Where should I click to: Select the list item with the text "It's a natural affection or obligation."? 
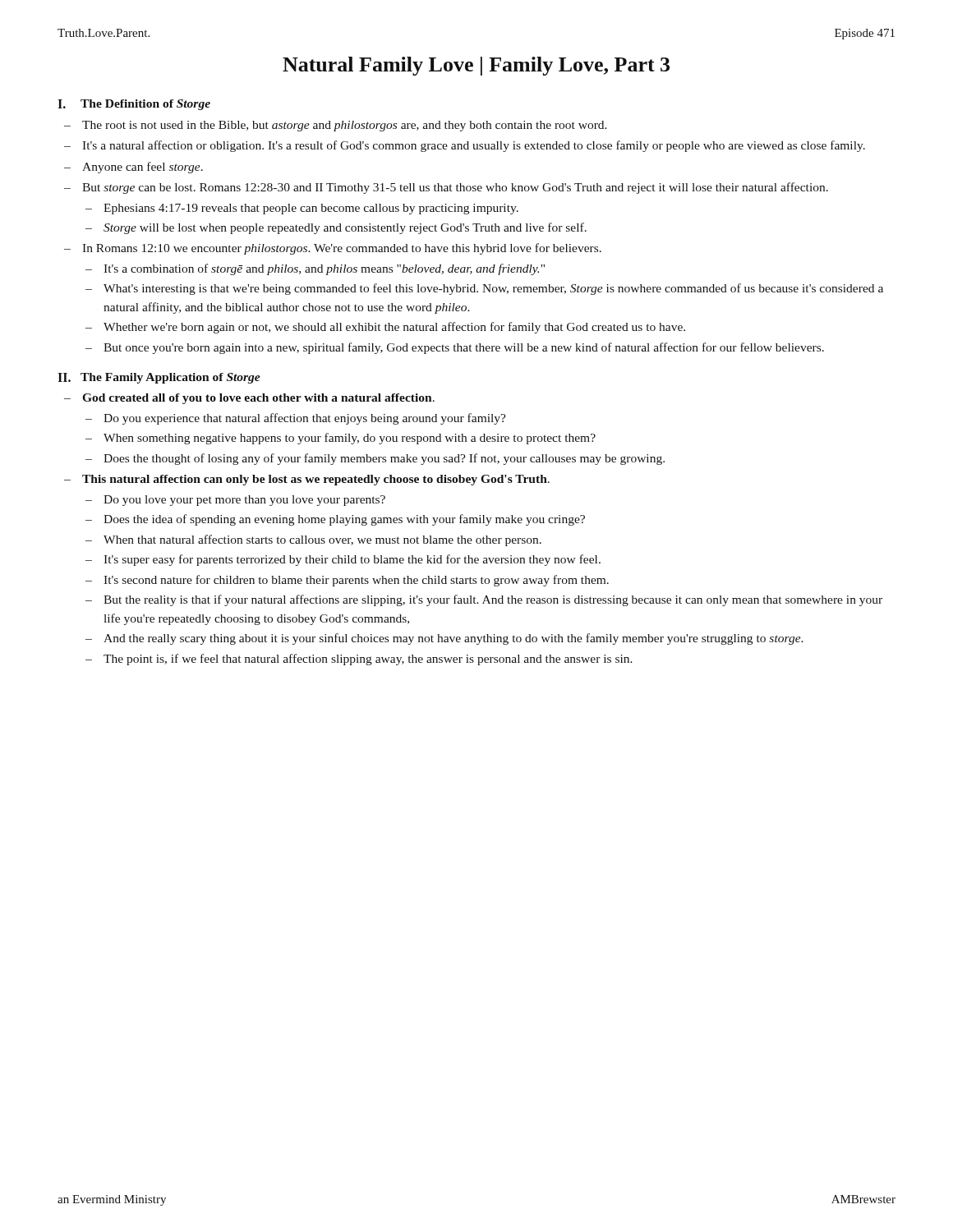click(x=474, y=145)
